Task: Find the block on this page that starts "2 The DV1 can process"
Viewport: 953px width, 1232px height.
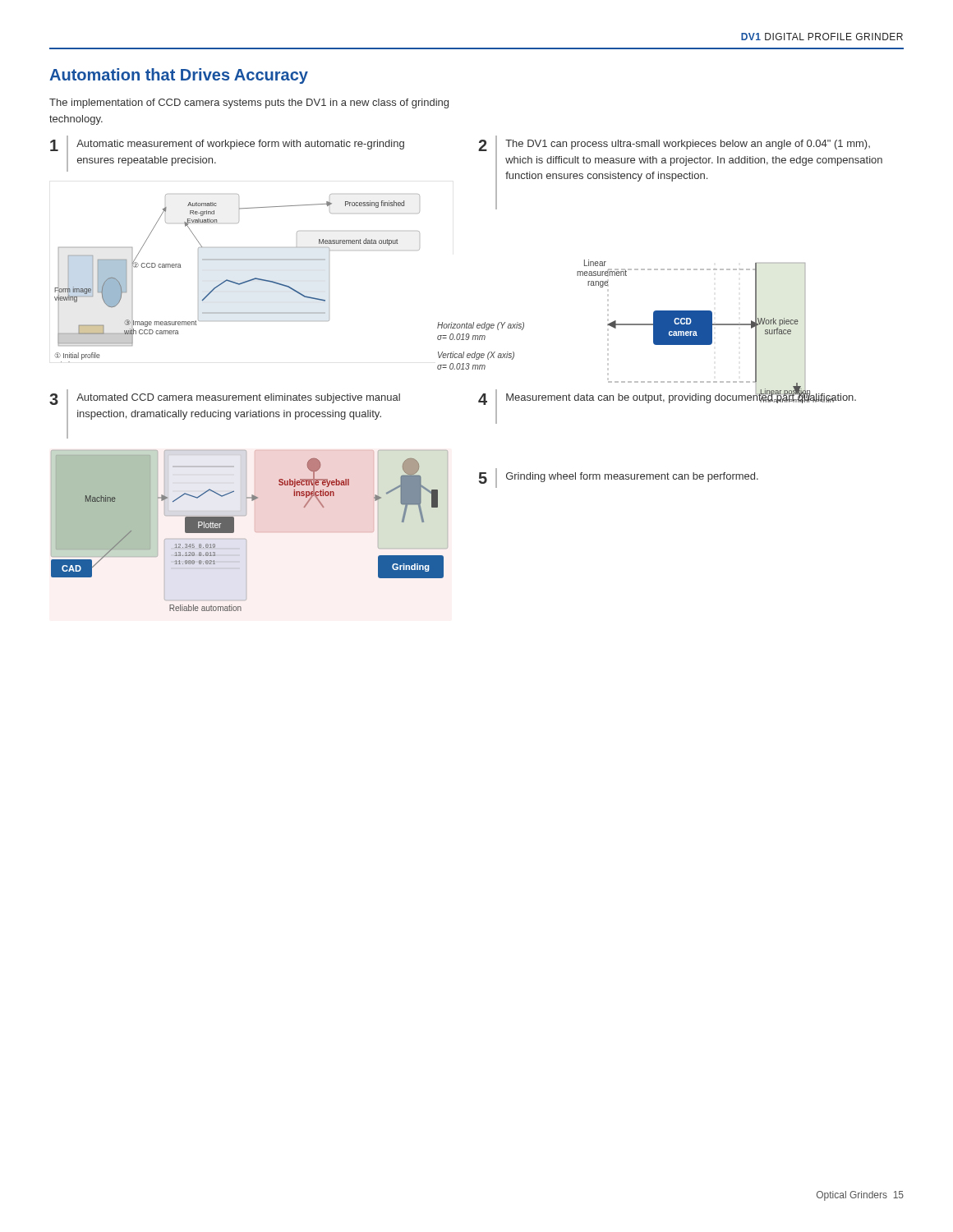Action: point(681,172)
